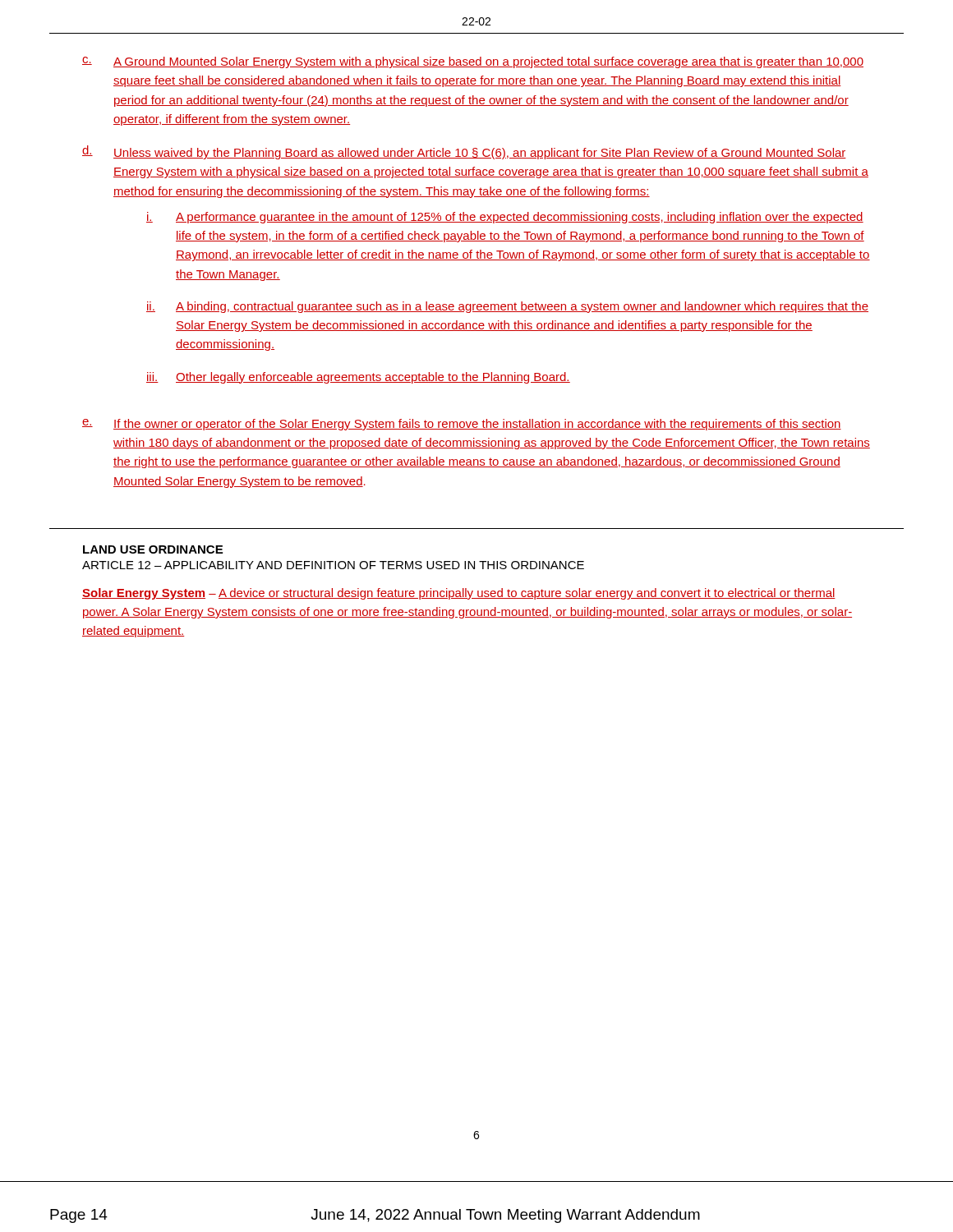Screen dimensions: 1232x953
Task: Locate the list item that says "i. A performance guarantee in the amount"
Action: point(509,245)
